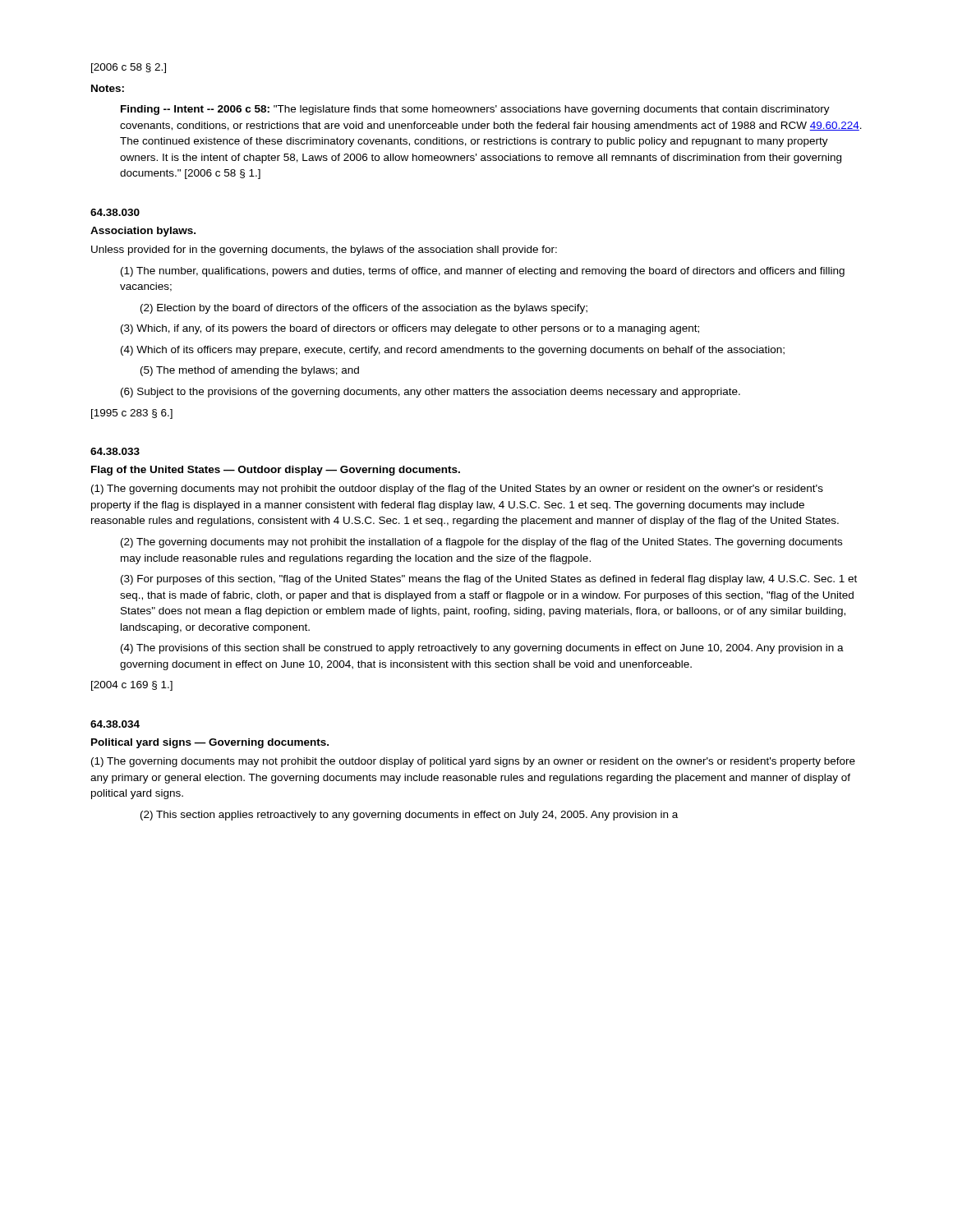Screen dimensions: 1232x953
Task: Find the section header with the text "Flag of the United States —"
Action: (x=276, y=471)
